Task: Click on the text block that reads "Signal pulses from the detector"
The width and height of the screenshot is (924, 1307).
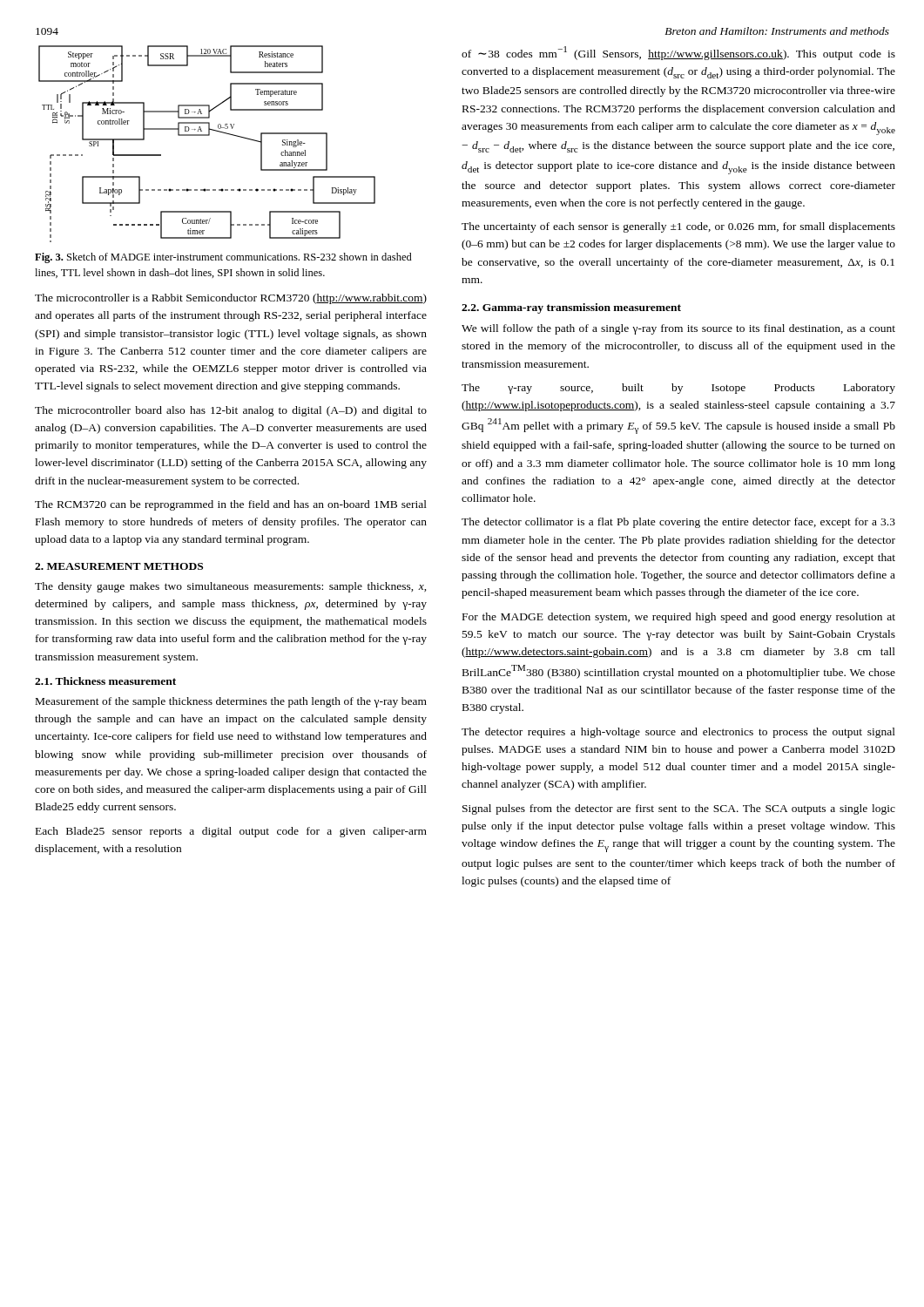Action: click(678, 844)
